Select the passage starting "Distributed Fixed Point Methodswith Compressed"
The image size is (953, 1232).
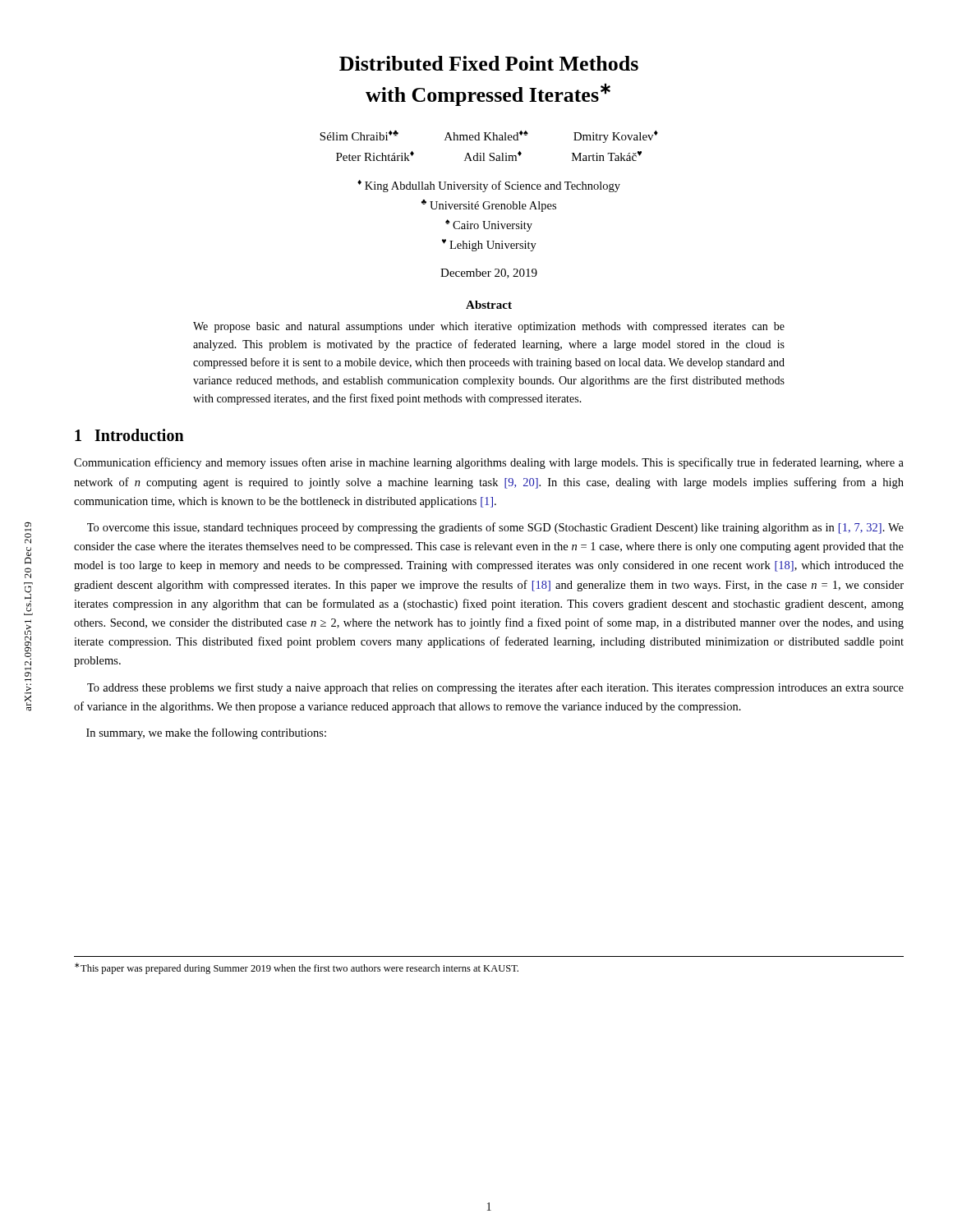pyautogui.click(x=489, y=79)
